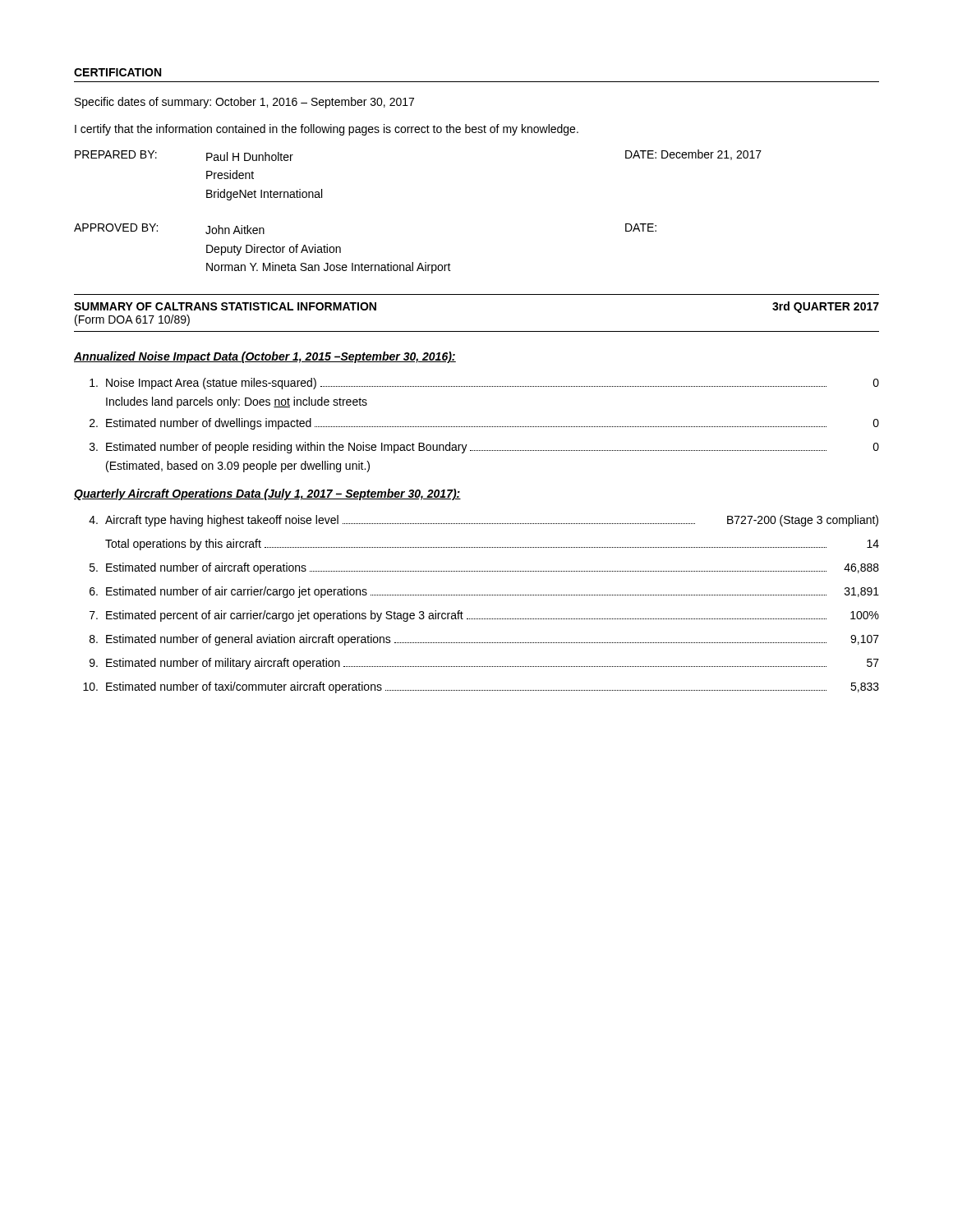This screenshot has width=953, height=1232.
Task: Navigate to the passage starting "PREPARED BY: Paul H Dunholter"
Action: tap(116, 155)
